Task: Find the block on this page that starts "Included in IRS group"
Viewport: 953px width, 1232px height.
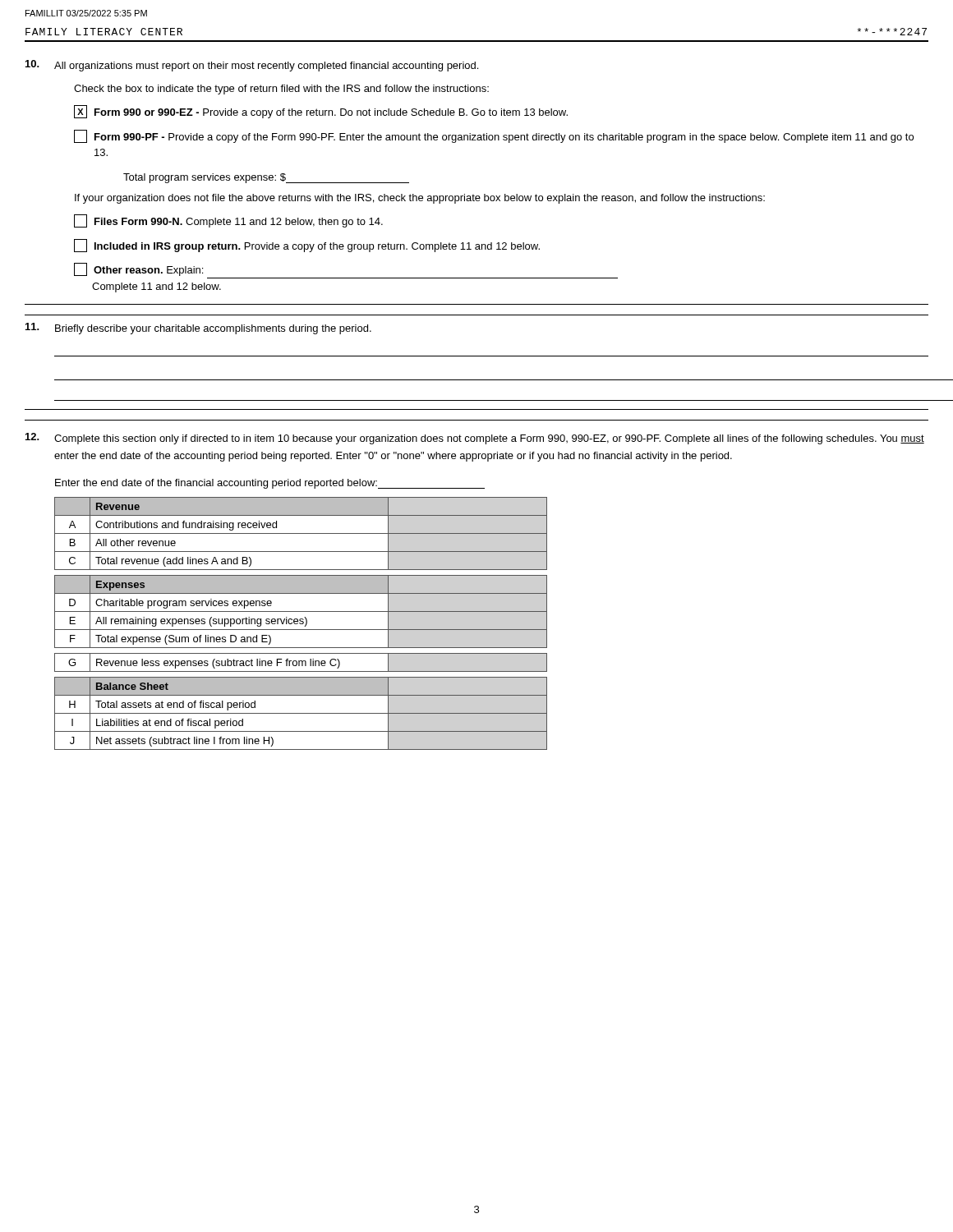Action: pos(307,246)
